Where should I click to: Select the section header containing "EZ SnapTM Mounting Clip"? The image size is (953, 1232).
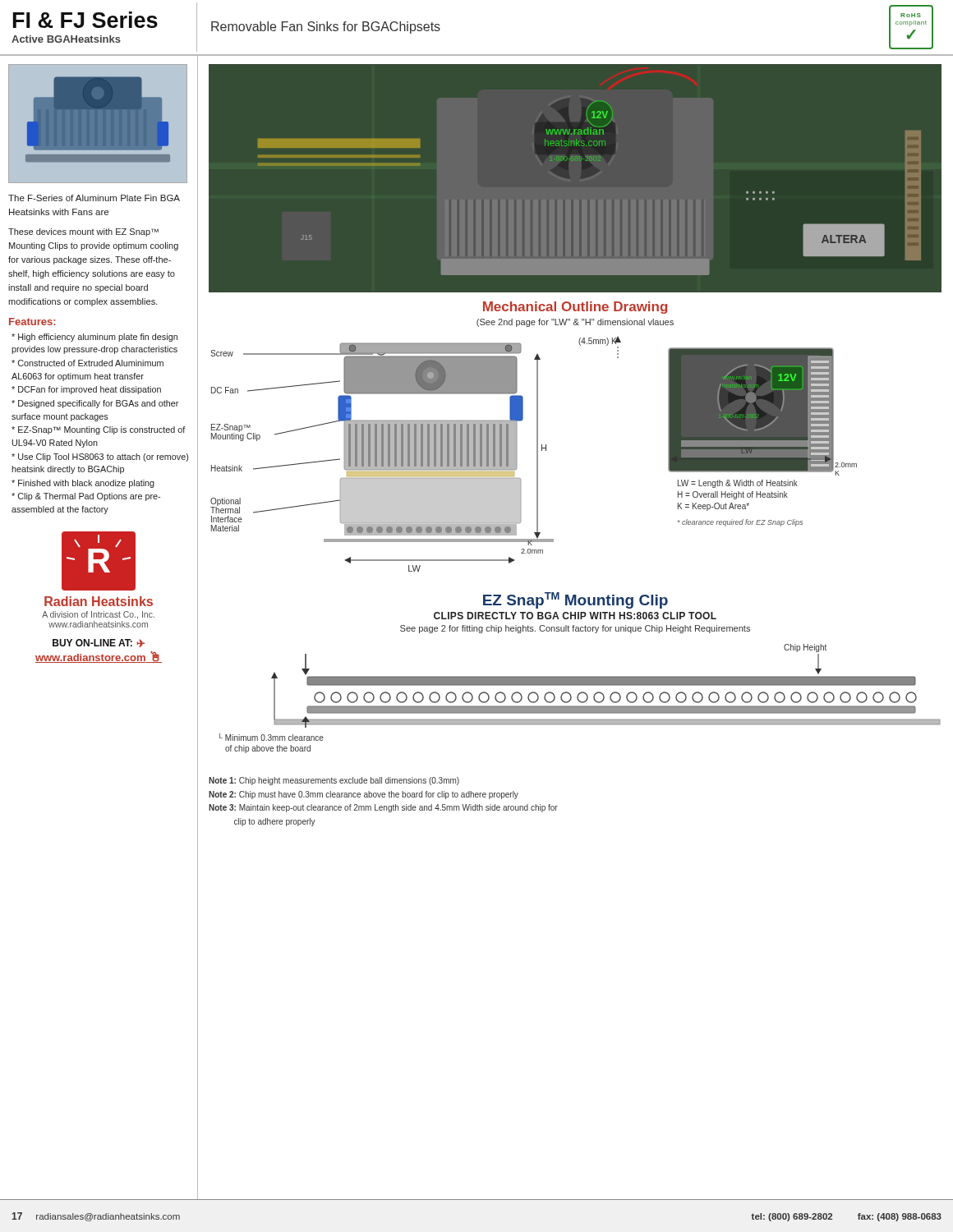click(575, 599)
